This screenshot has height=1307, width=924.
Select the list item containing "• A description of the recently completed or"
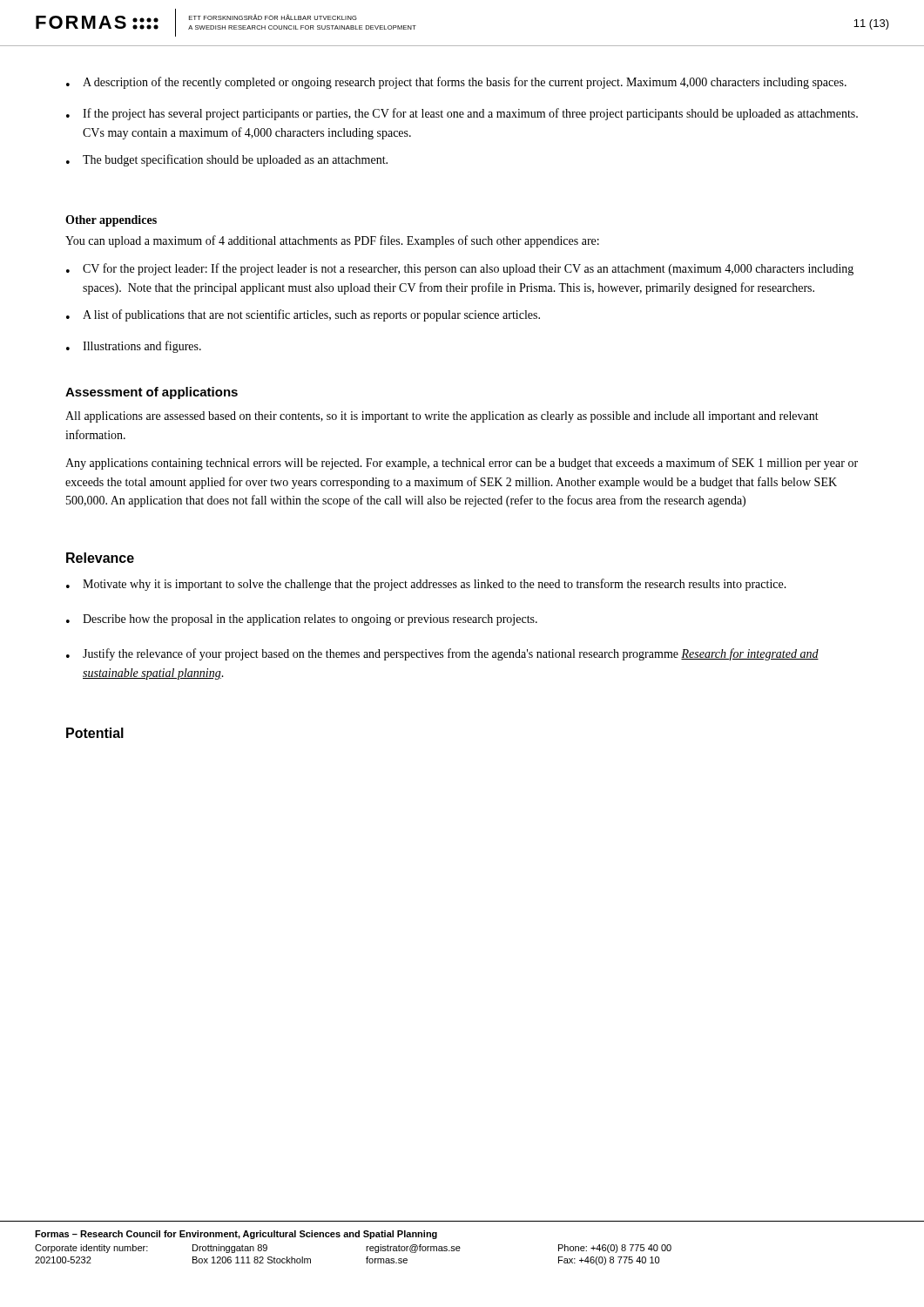coord(462,84)
